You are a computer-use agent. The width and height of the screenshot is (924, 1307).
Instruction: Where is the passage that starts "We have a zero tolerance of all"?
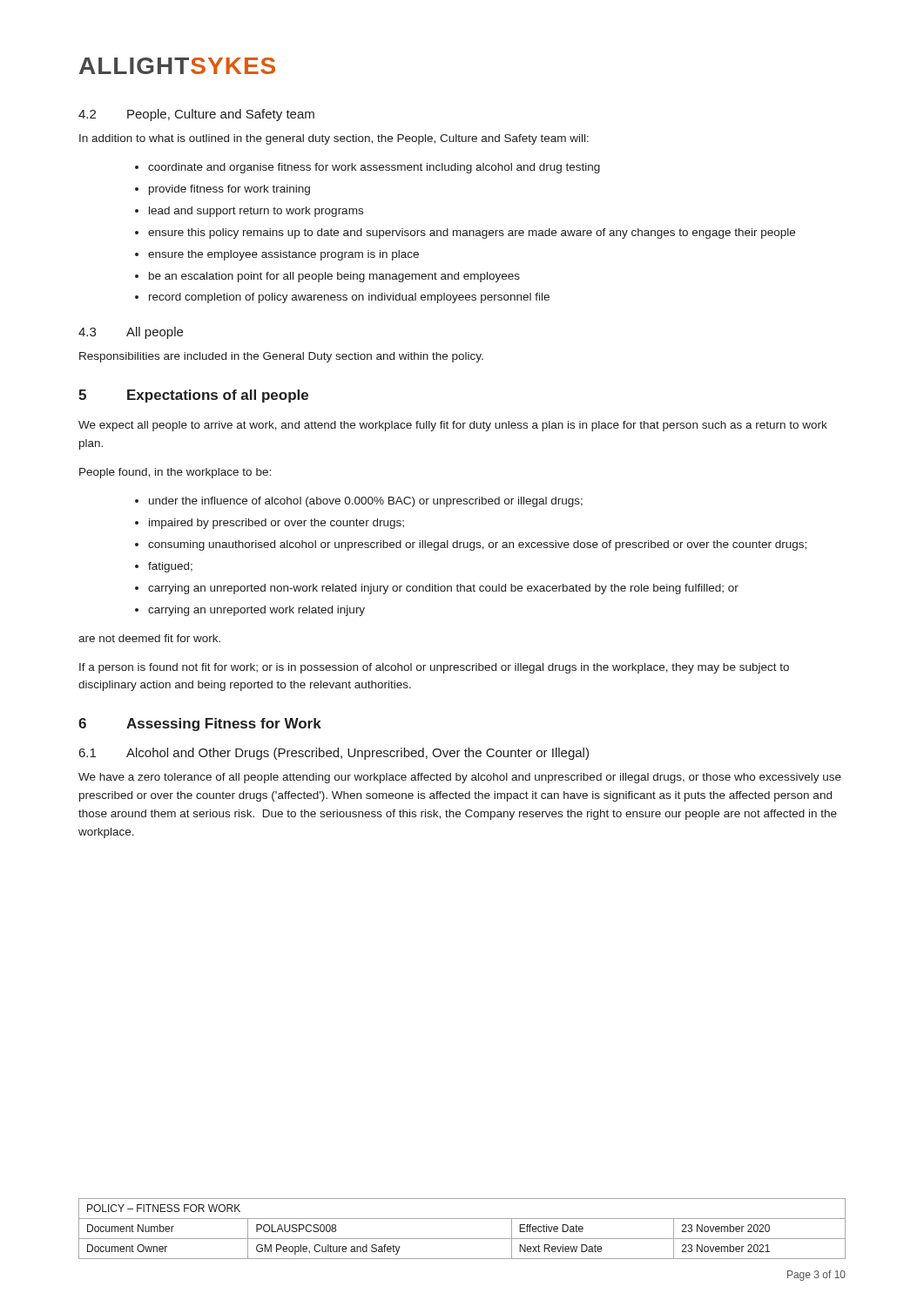(460, 804)
